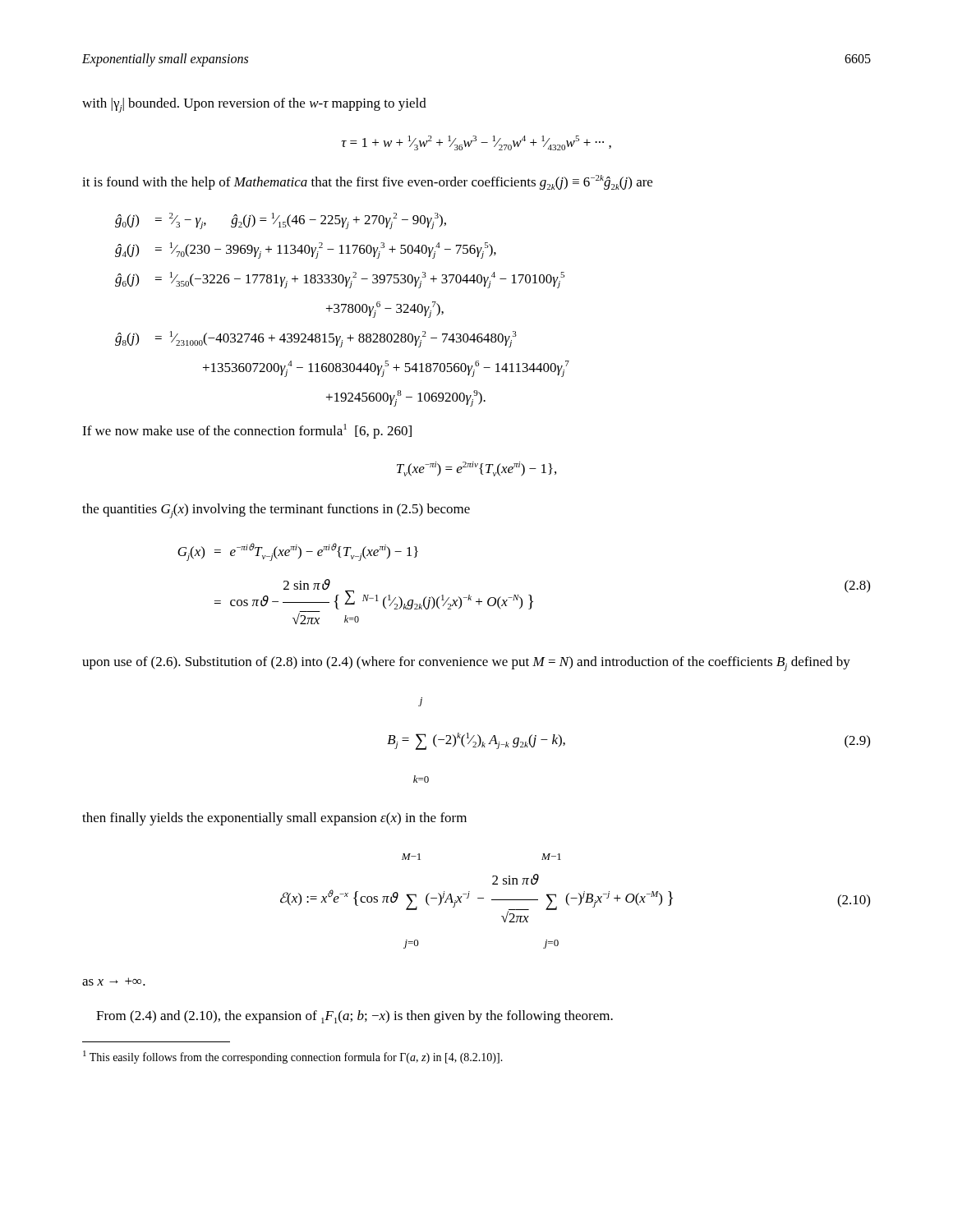Image resolution: width=953 pixels, height=1232 pixels.
Task: Find the formula on this page that starts "ℰ(x) := xϑe−x {cos πϑ"
Action: 476,900
